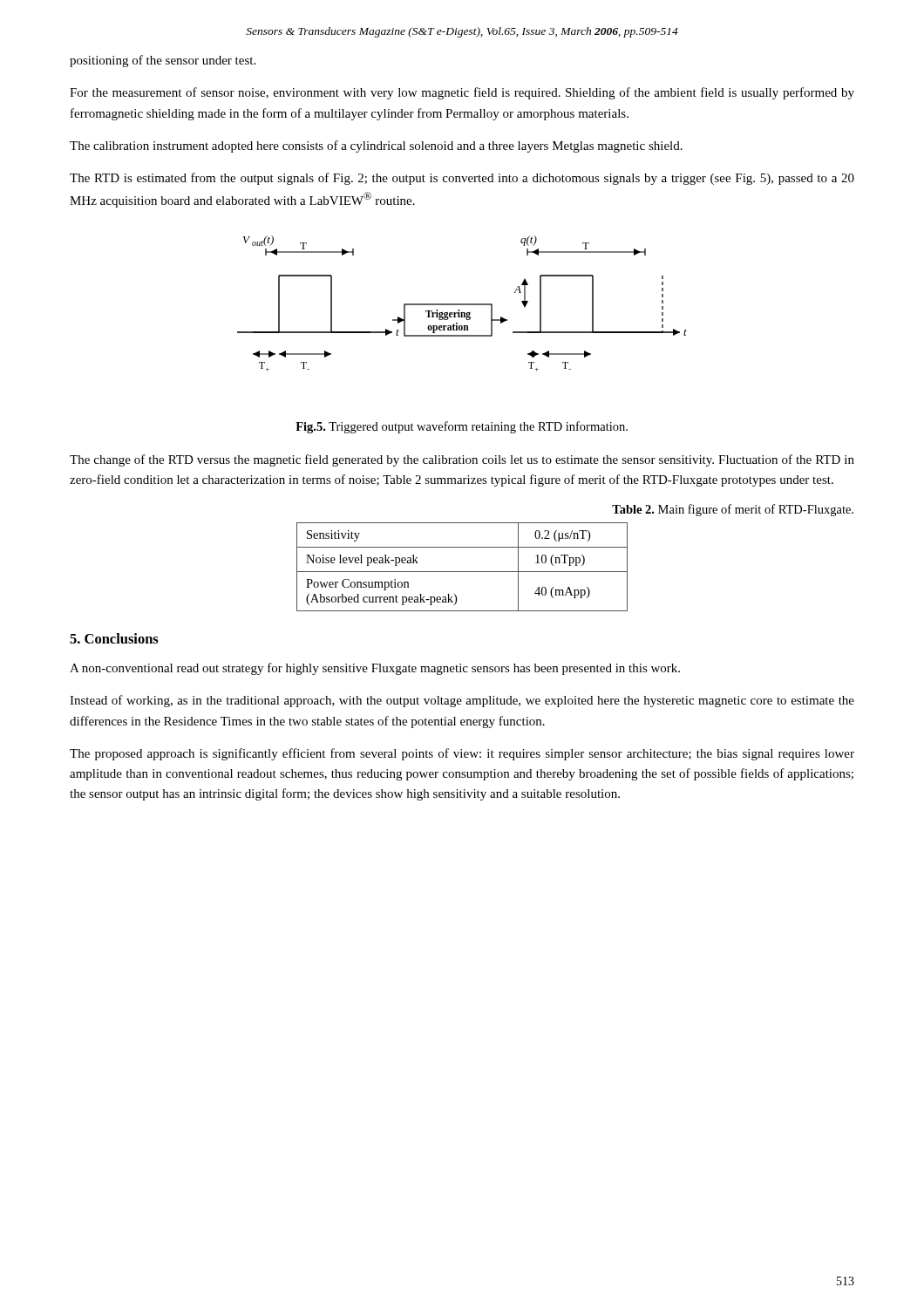
Task: Click the passage that begins "The RTD is"
Action: point(462,190)
